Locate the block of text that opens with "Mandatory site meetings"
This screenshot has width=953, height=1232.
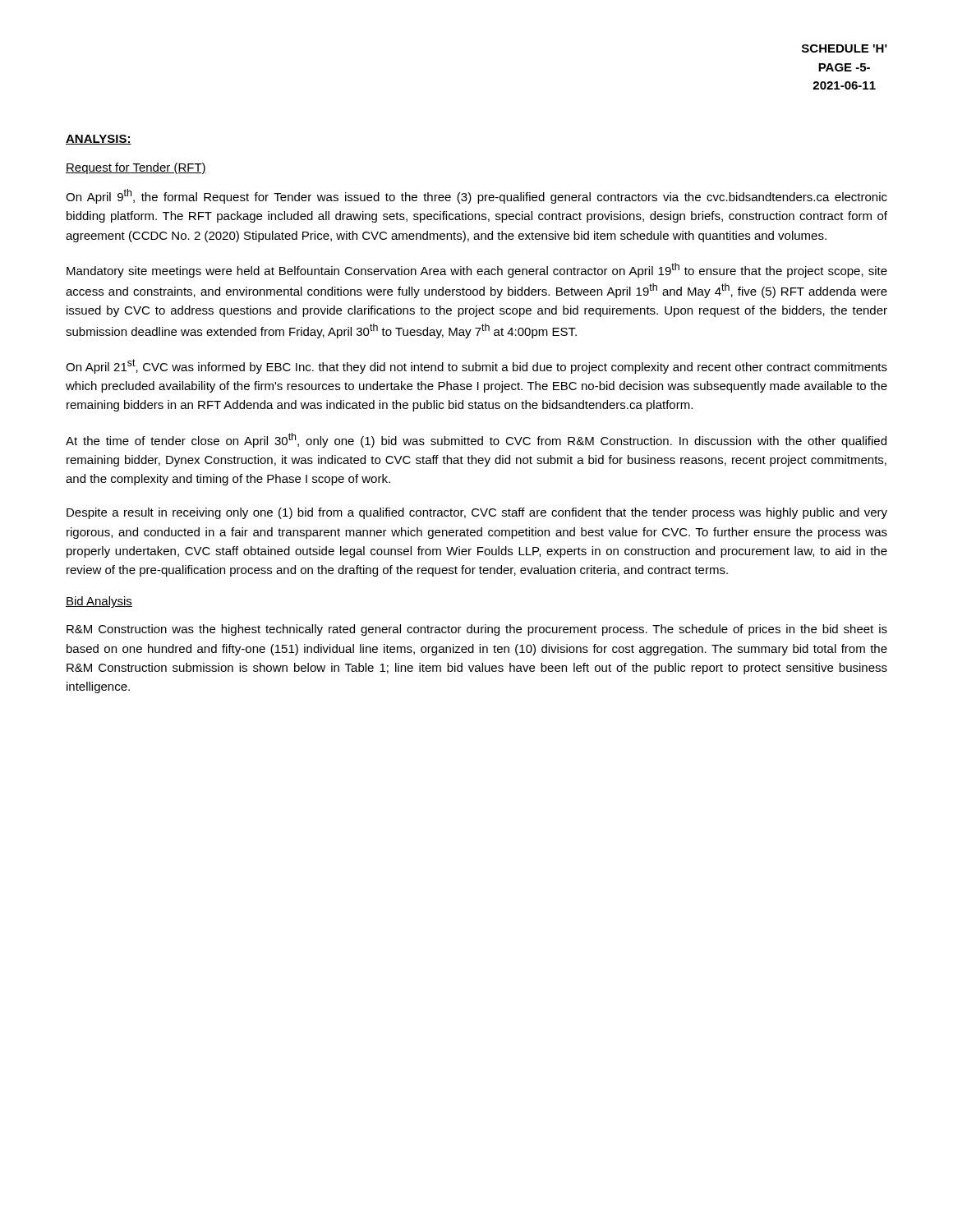click(476, 299)
